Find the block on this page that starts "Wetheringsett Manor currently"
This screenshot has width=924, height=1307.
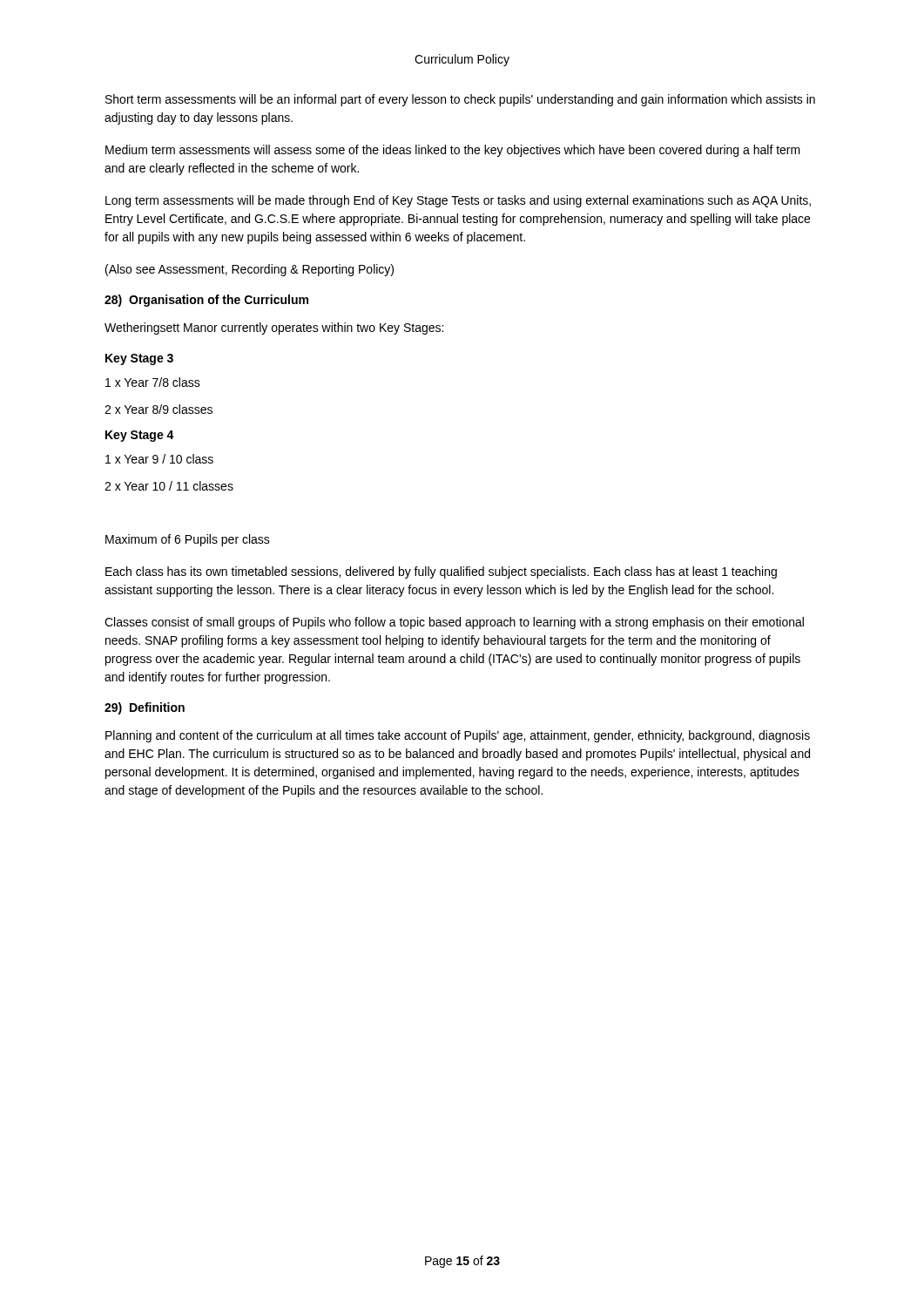(274, 328)
